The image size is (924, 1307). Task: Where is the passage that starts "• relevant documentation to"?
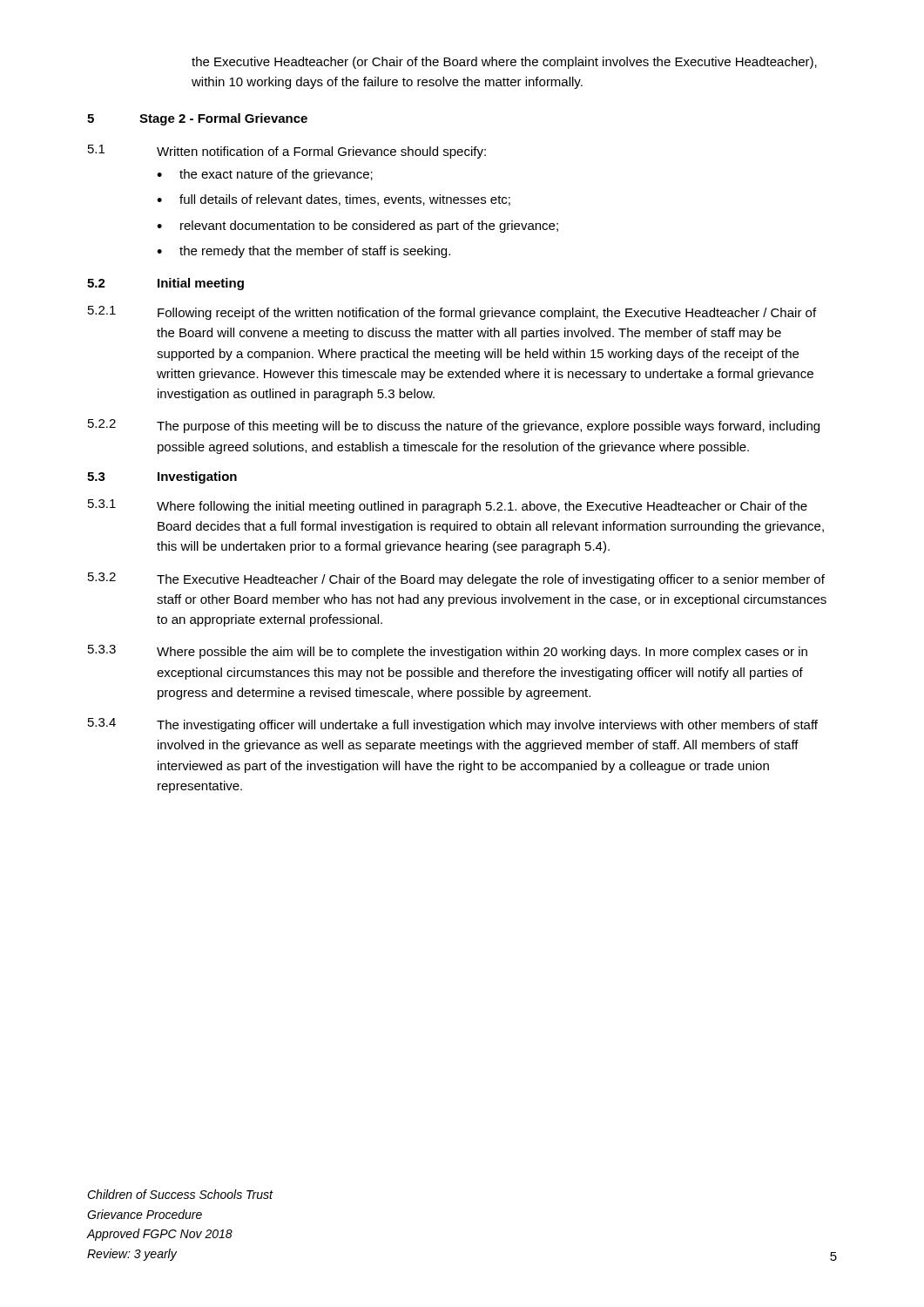coord(497,227)
